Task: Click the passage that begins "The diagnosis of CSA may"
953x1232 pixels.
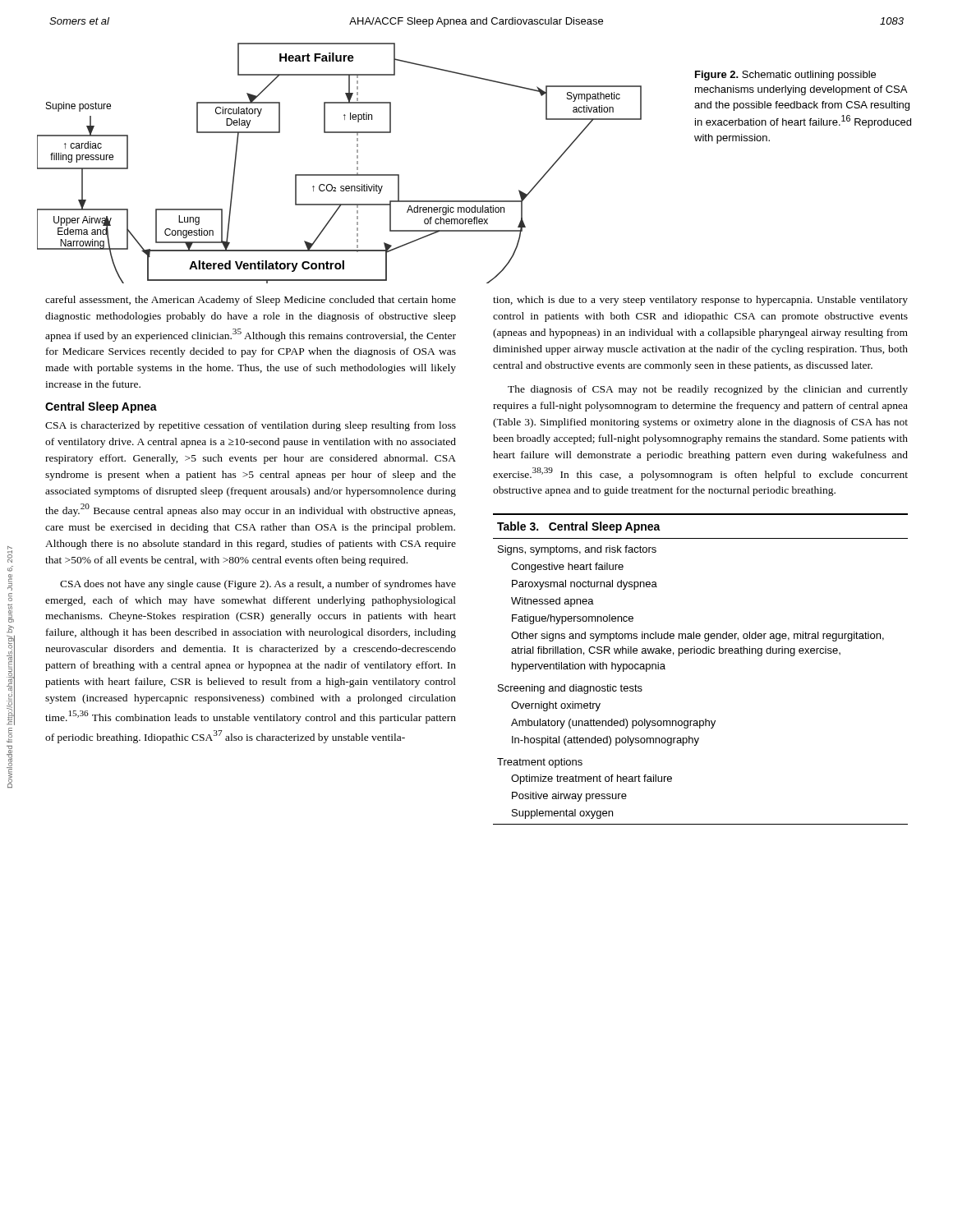Action: click(700, 440)
